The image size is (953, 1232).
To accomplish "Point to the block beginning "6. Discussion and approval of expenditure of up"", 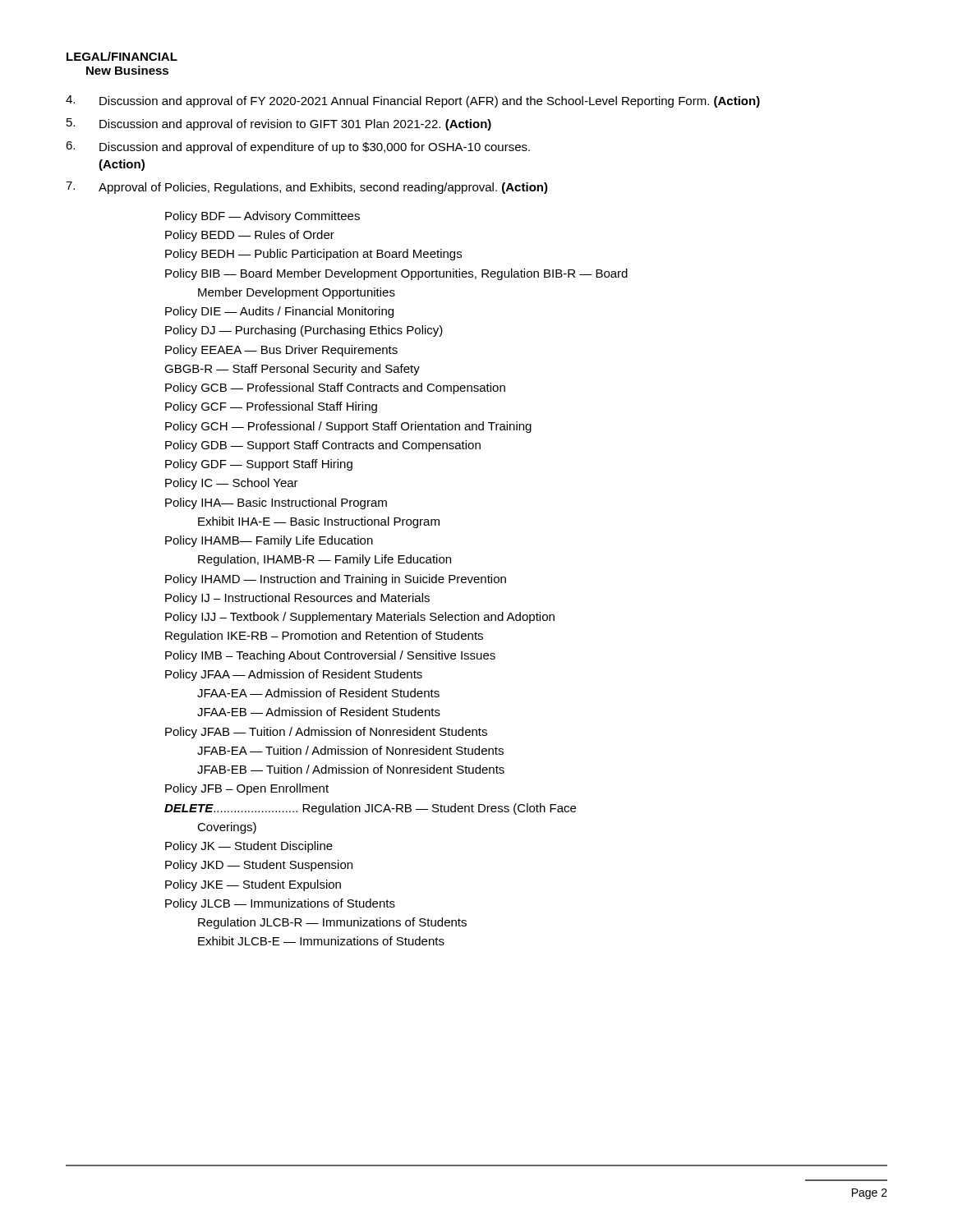I will 476,155.
